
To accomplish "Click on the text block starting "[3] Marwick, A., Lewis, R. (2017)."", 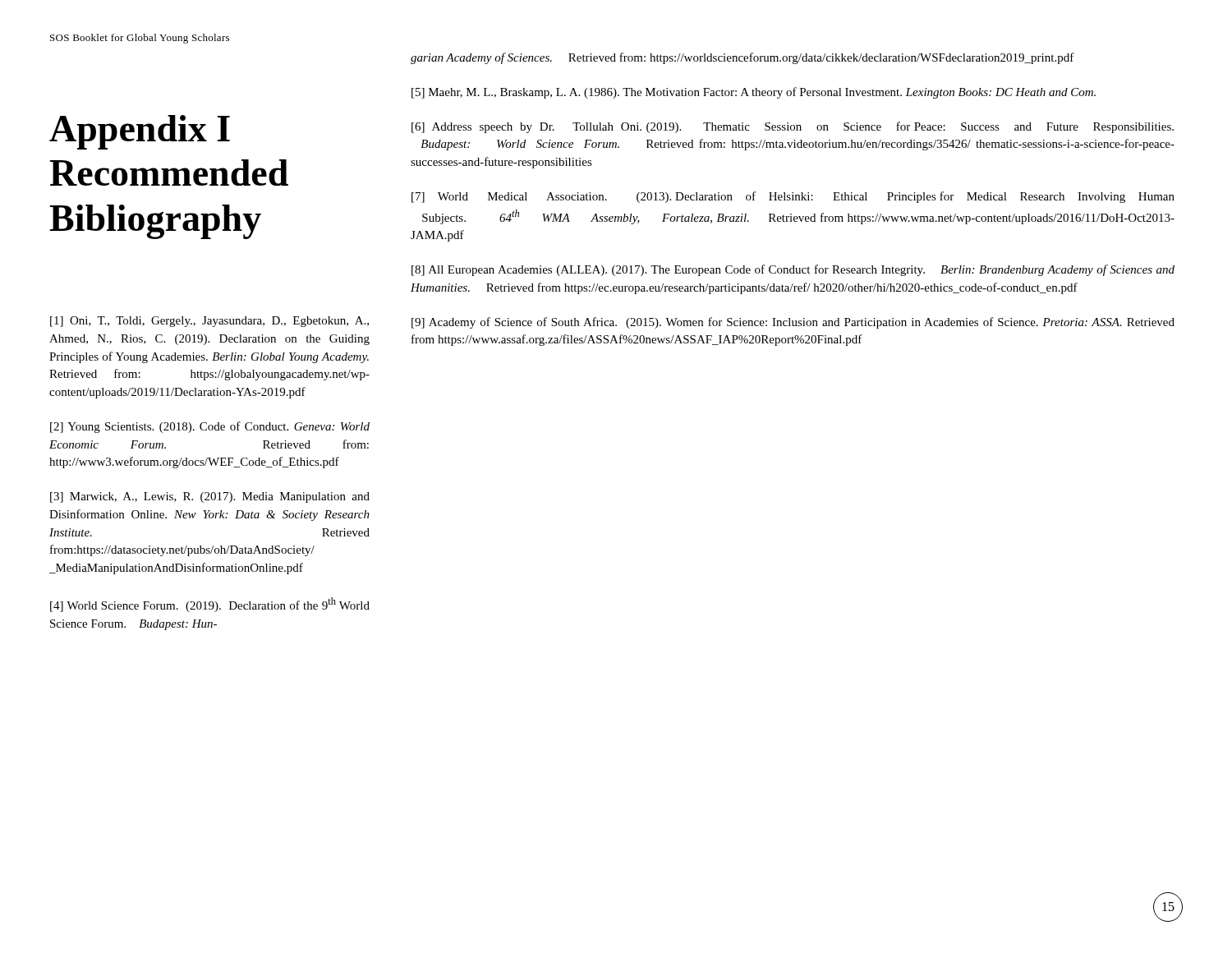I will [210, 497].
